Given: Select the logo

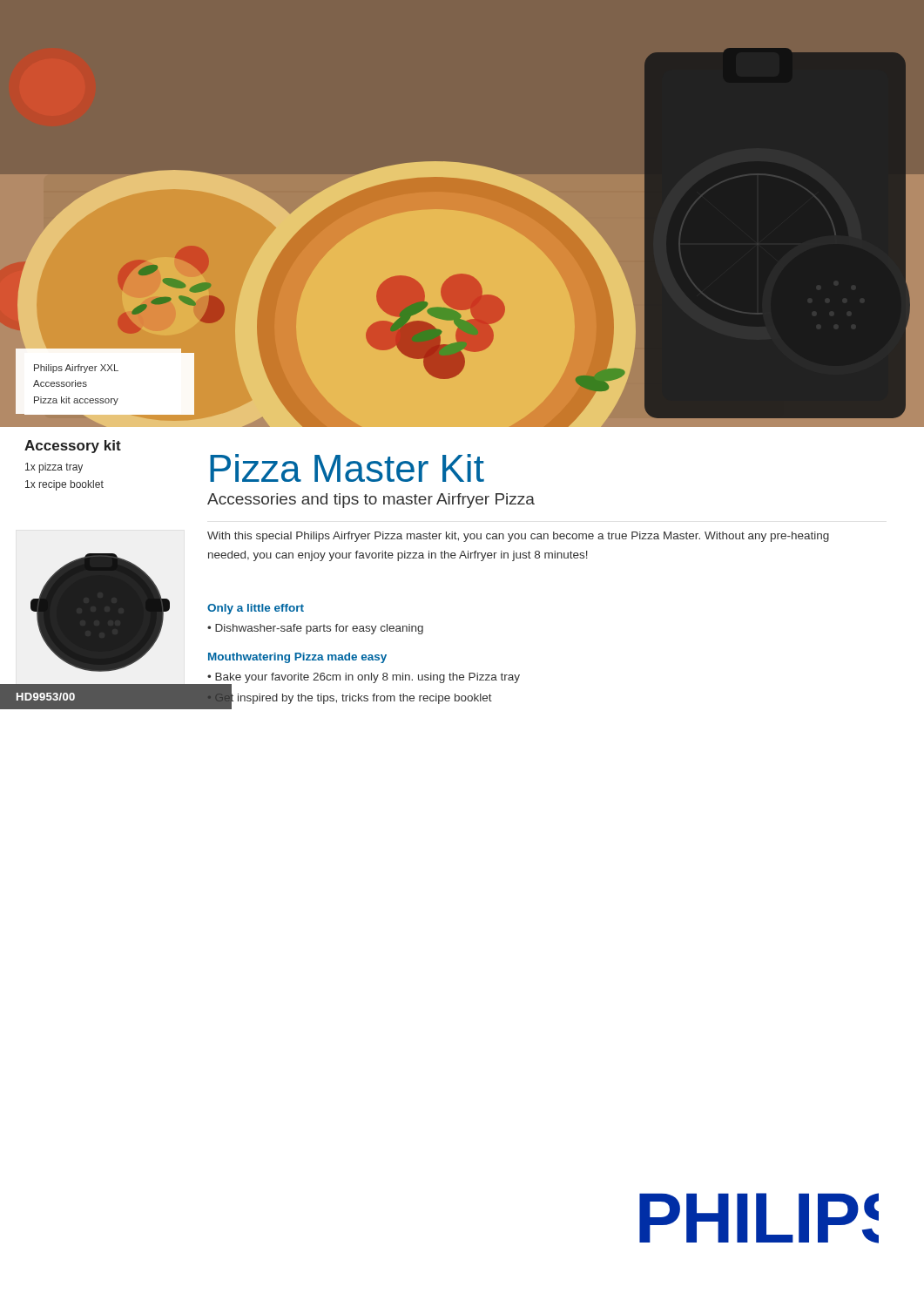Looking at the screenshot, I should pos(757,1216).
